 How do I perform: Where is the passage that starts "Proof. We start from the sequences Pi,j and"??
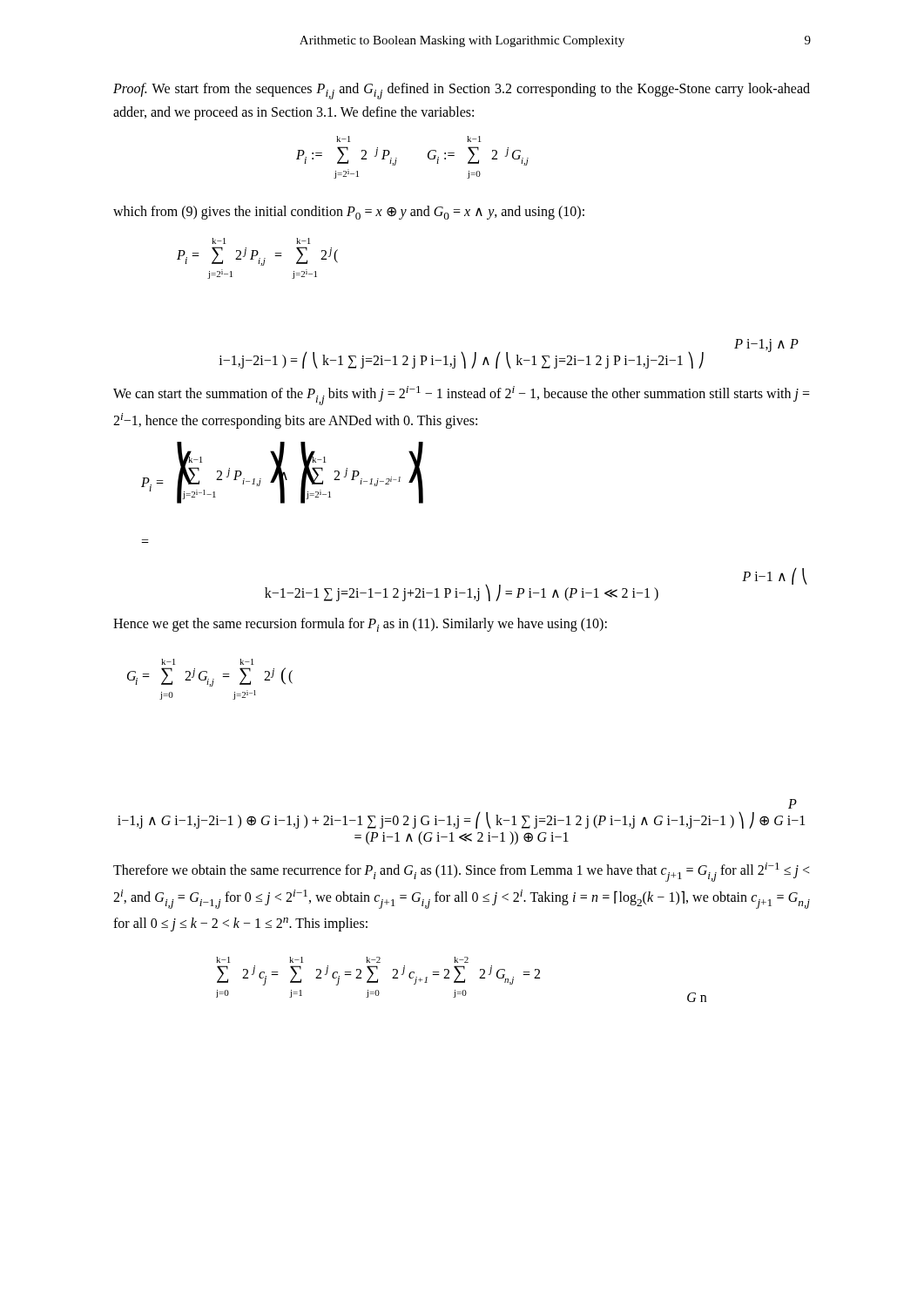462,101
